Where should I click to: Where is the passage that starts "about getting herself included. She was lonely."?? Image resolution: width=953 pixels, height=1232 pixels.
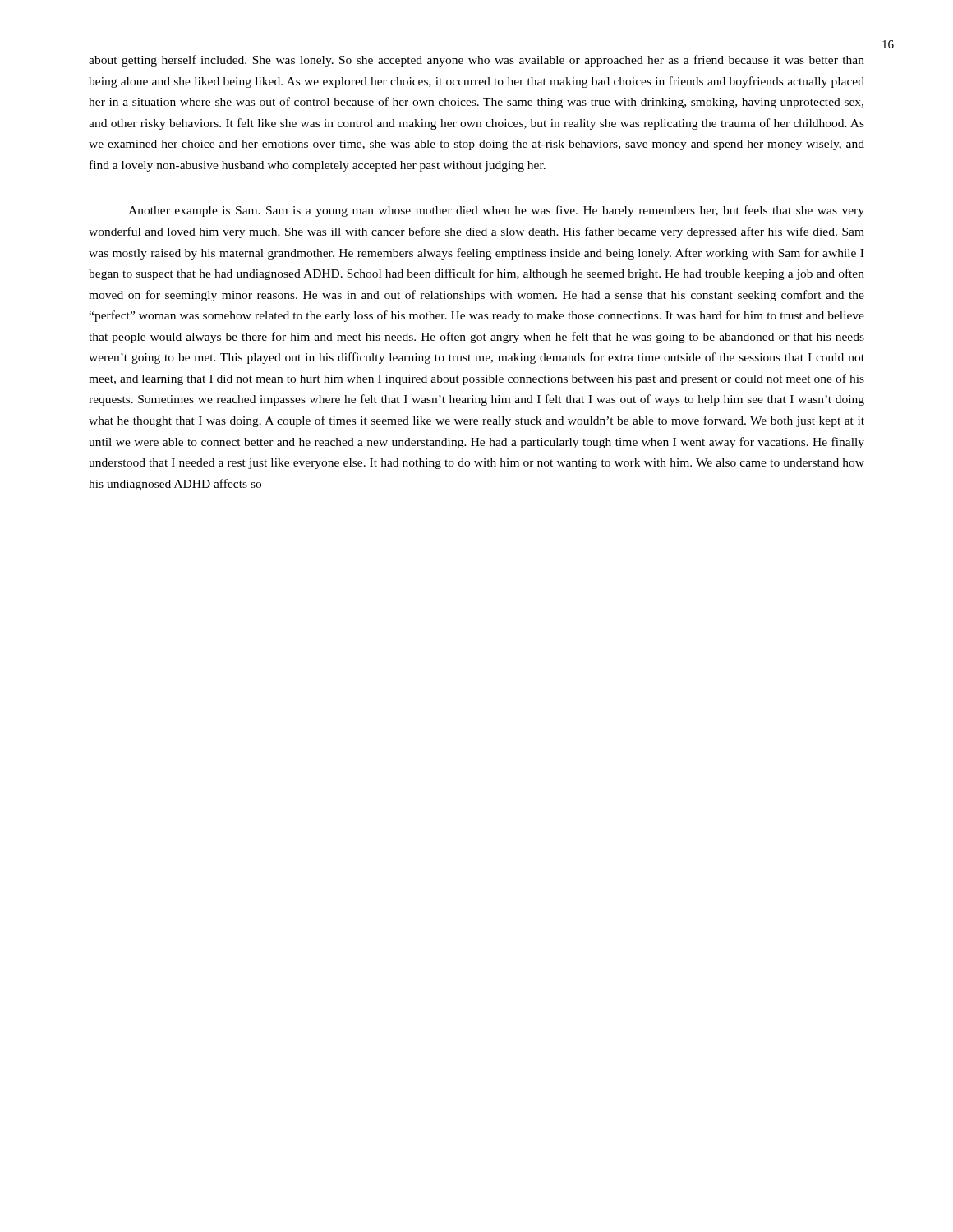pyautogui.click(x=476, y=112)
